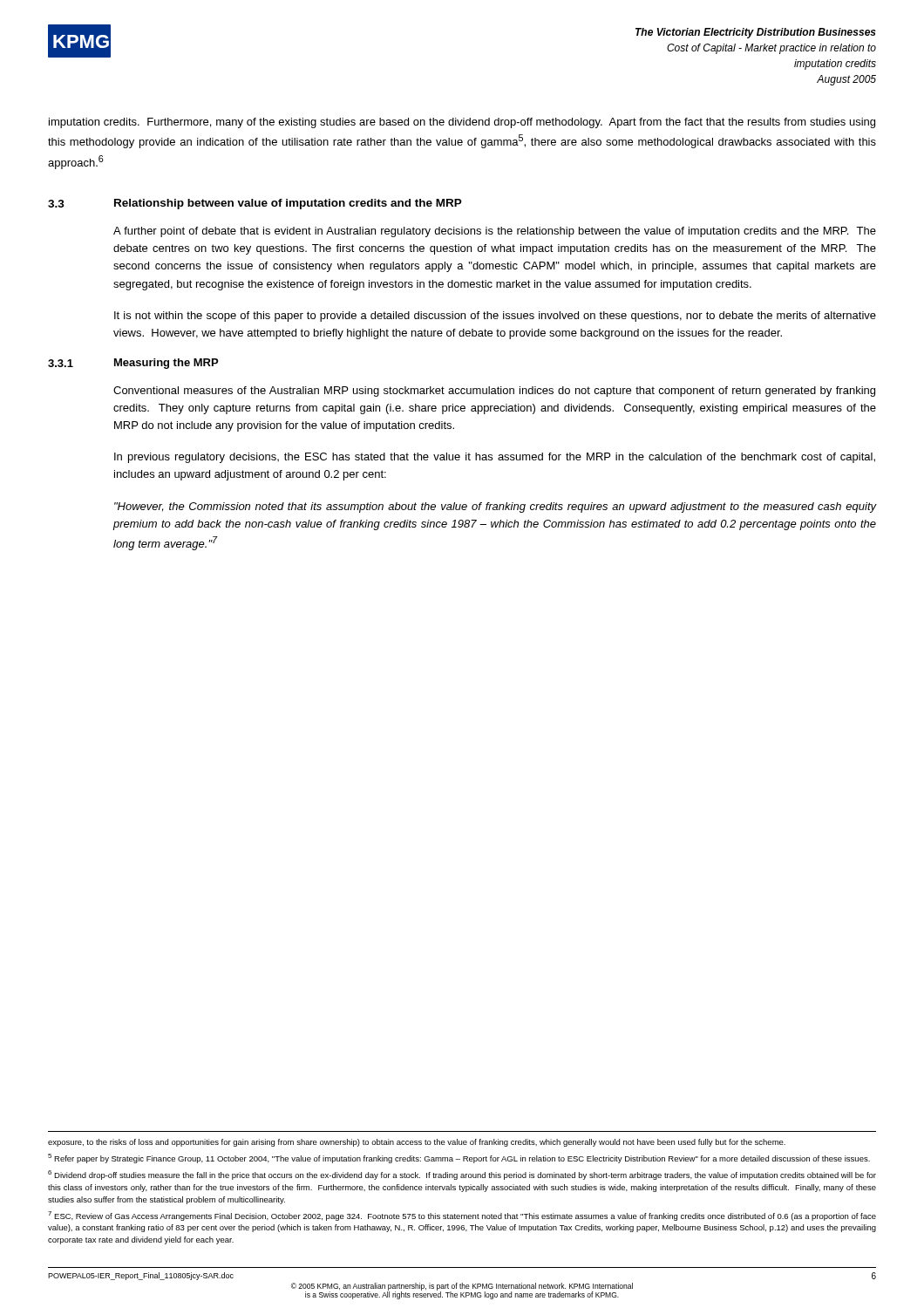924x1308 pixels.
Task: Locate the section header that reads "Relationship between value"
Action: pyautogui.click(x=288, y=203)
